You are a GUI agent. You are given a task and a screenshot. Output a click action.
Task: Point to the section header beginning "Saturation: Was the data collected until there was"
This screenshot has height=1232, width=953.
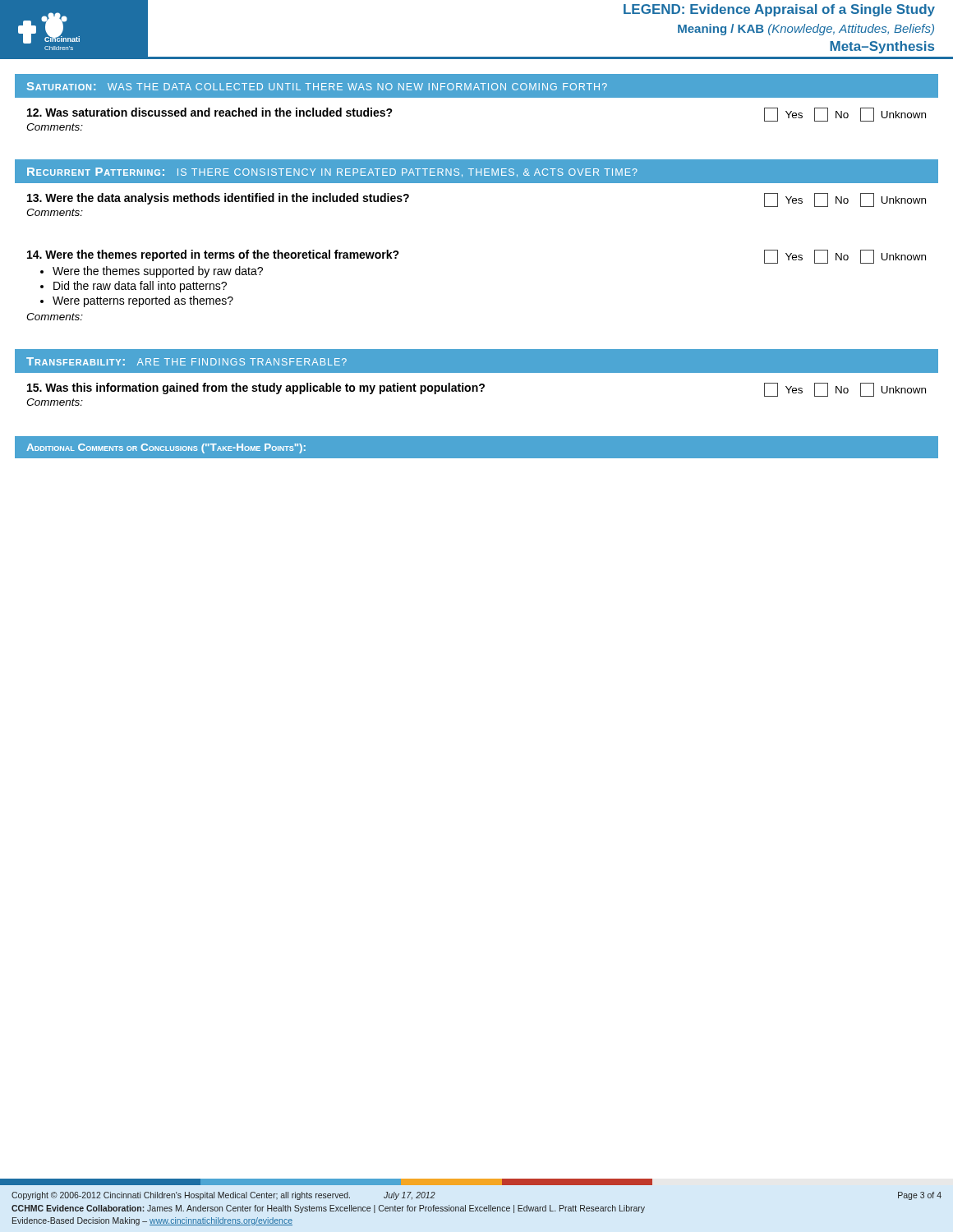tap(317, 86)
